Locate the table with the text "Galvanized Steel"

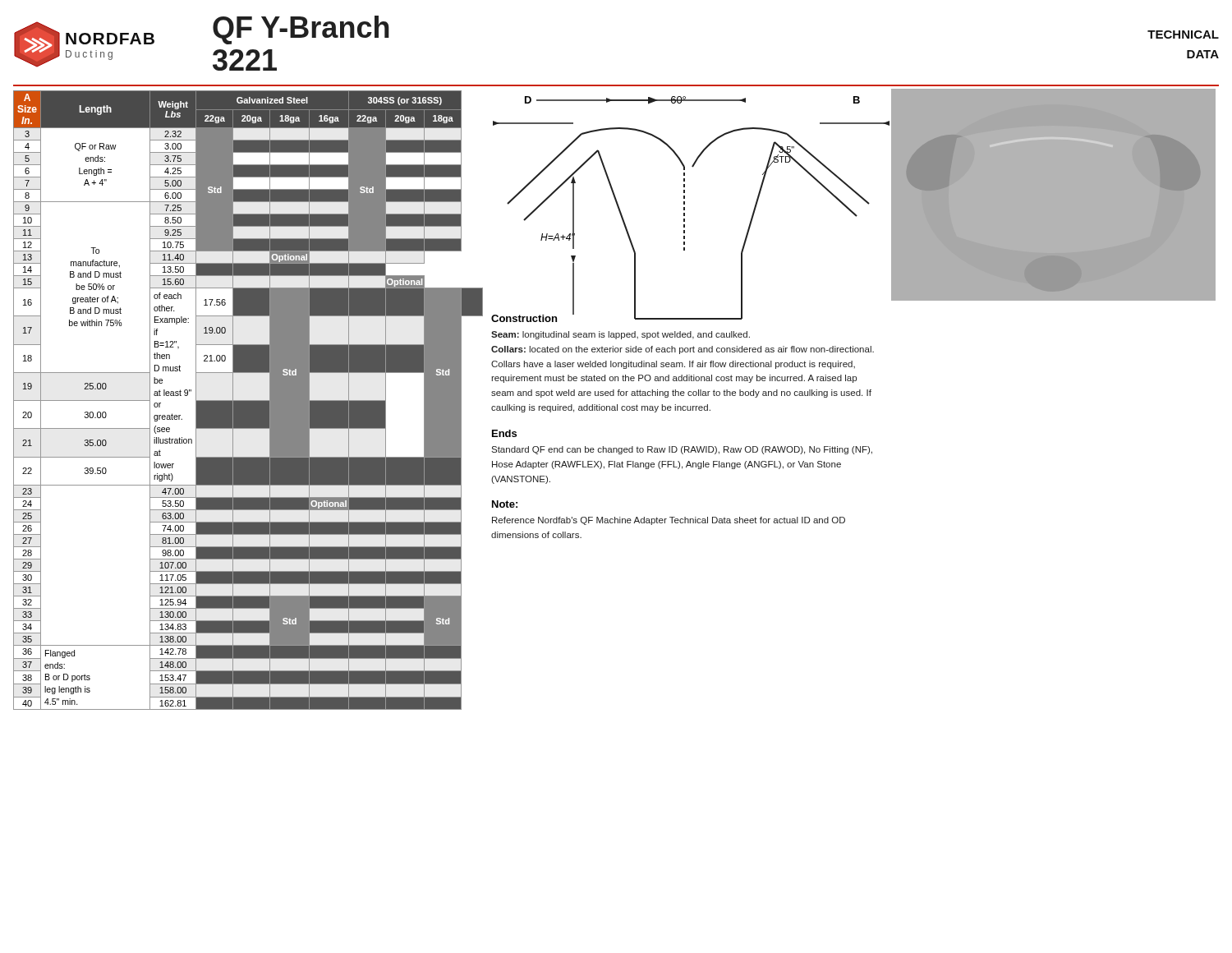[248, 400]
